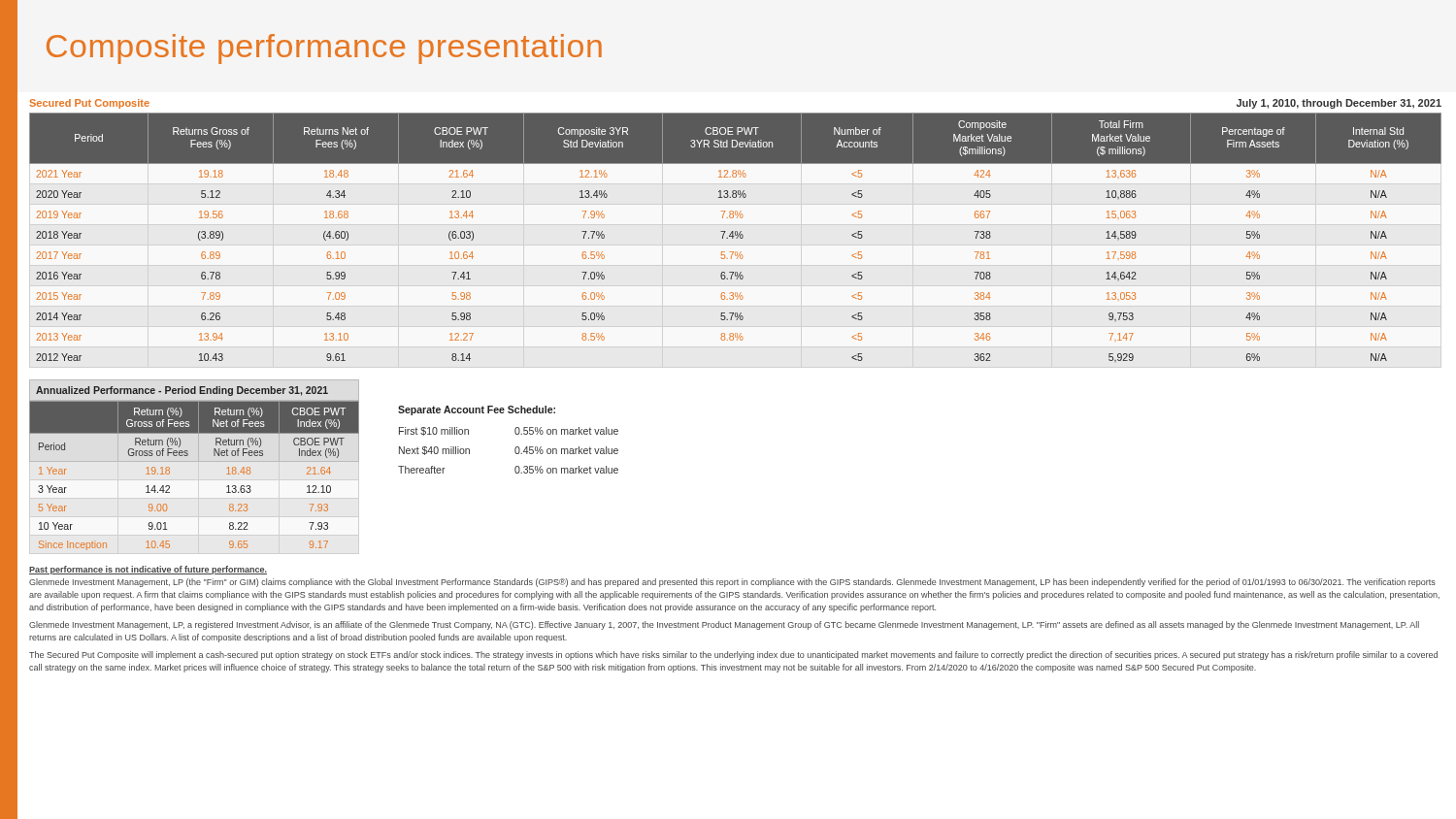The image size is (1456, 819).
Task: Locate the table with the text "1 Year"
Action: 194,467
